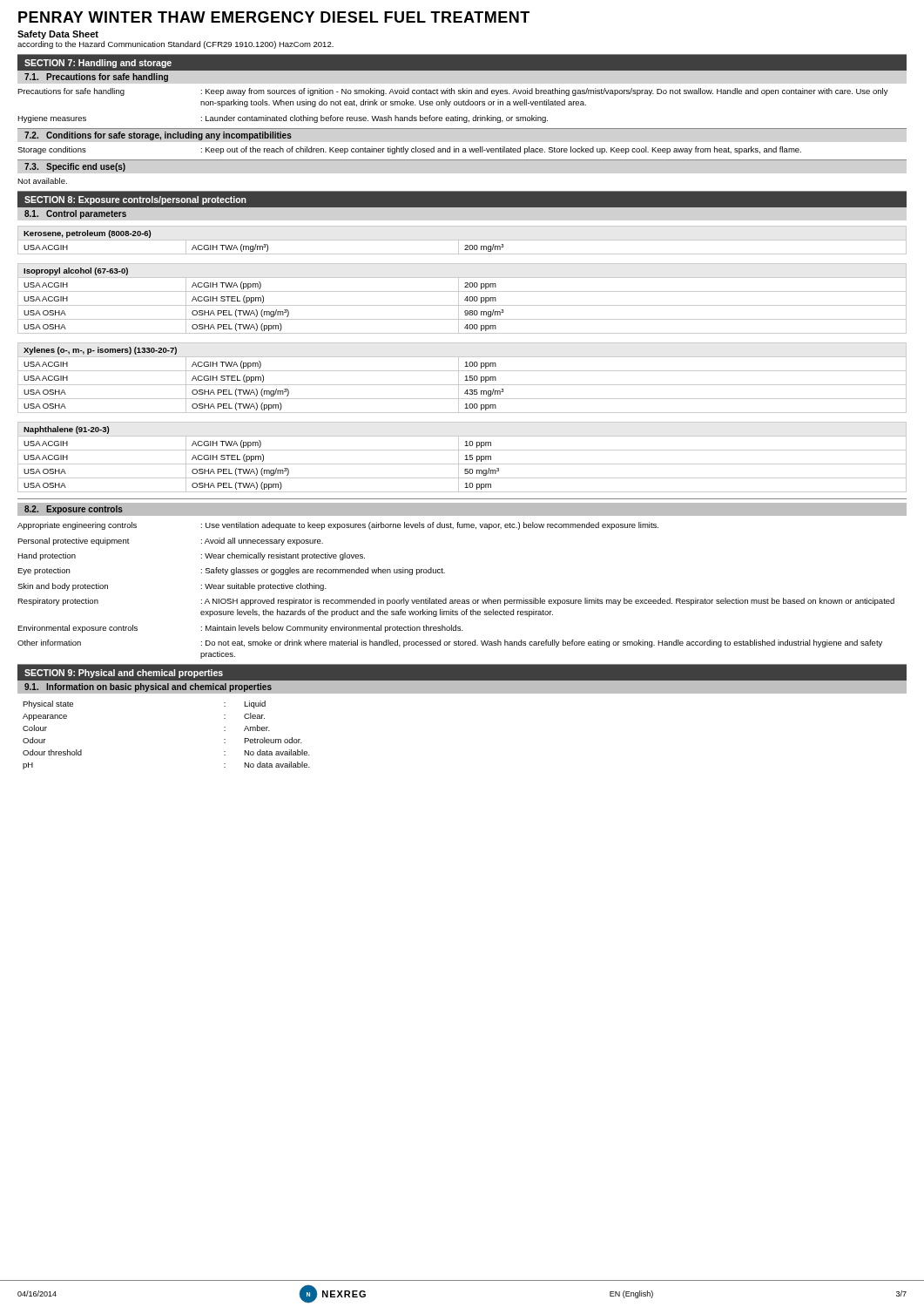Screen dimensions: 1307x924
Task: Select the section header containing "SECTION 7: Handling and storage"
Action: [x=98, y=63]
